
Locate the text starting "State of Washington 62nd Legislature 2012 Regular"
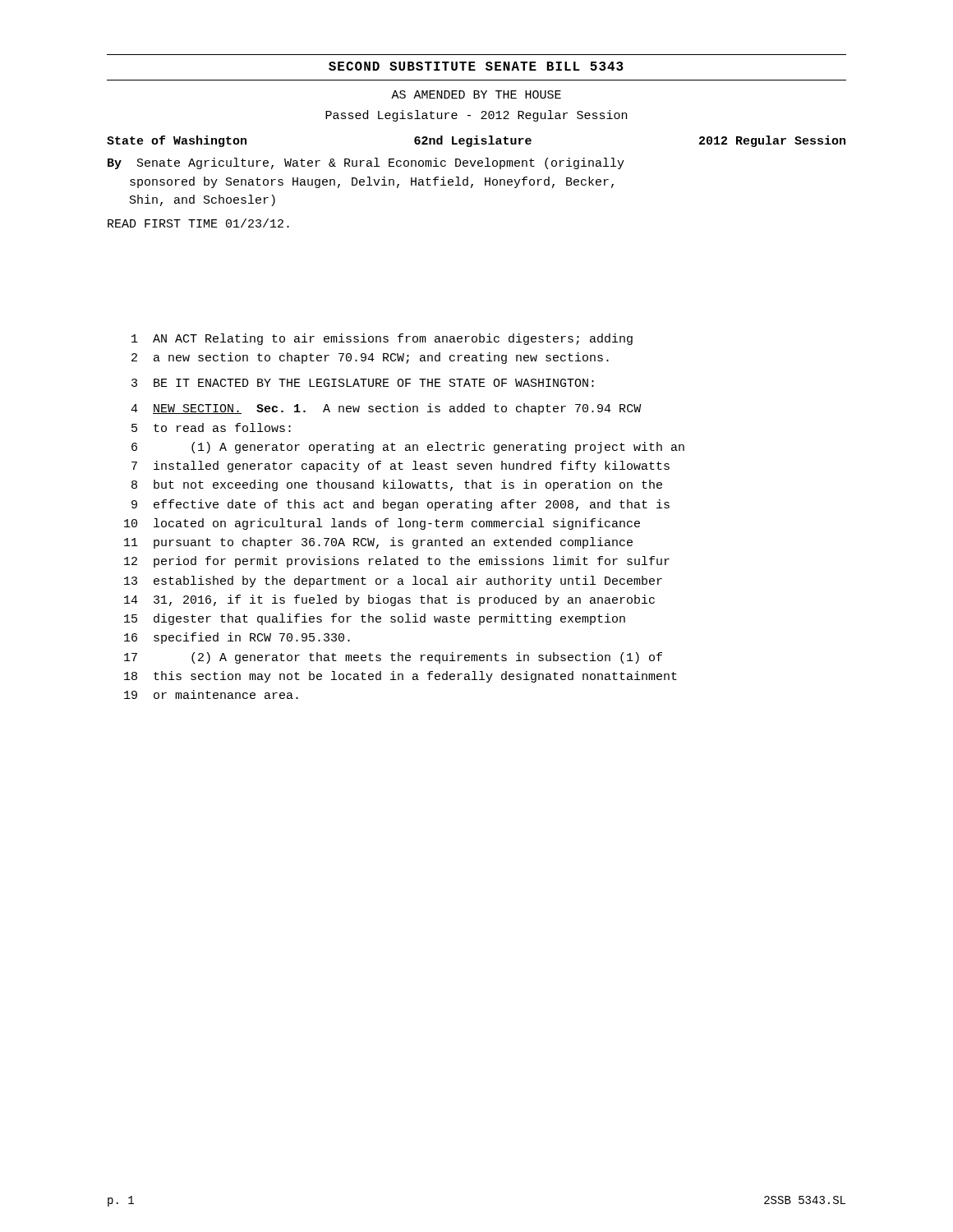(x=476, y=142)
